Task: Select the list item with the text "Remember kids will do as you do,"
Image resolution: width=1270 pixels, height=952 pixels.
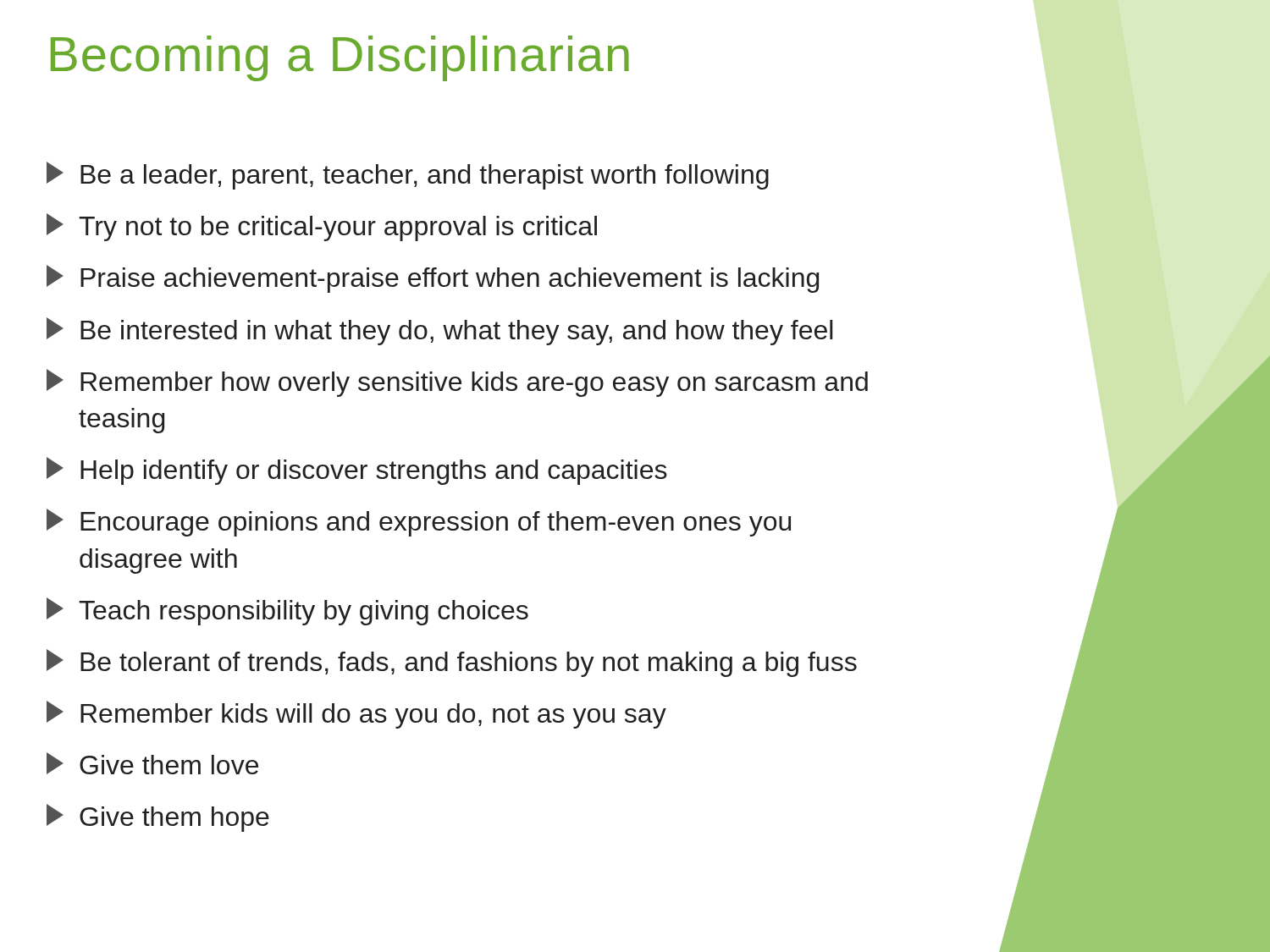Action: tap(356, 714)
